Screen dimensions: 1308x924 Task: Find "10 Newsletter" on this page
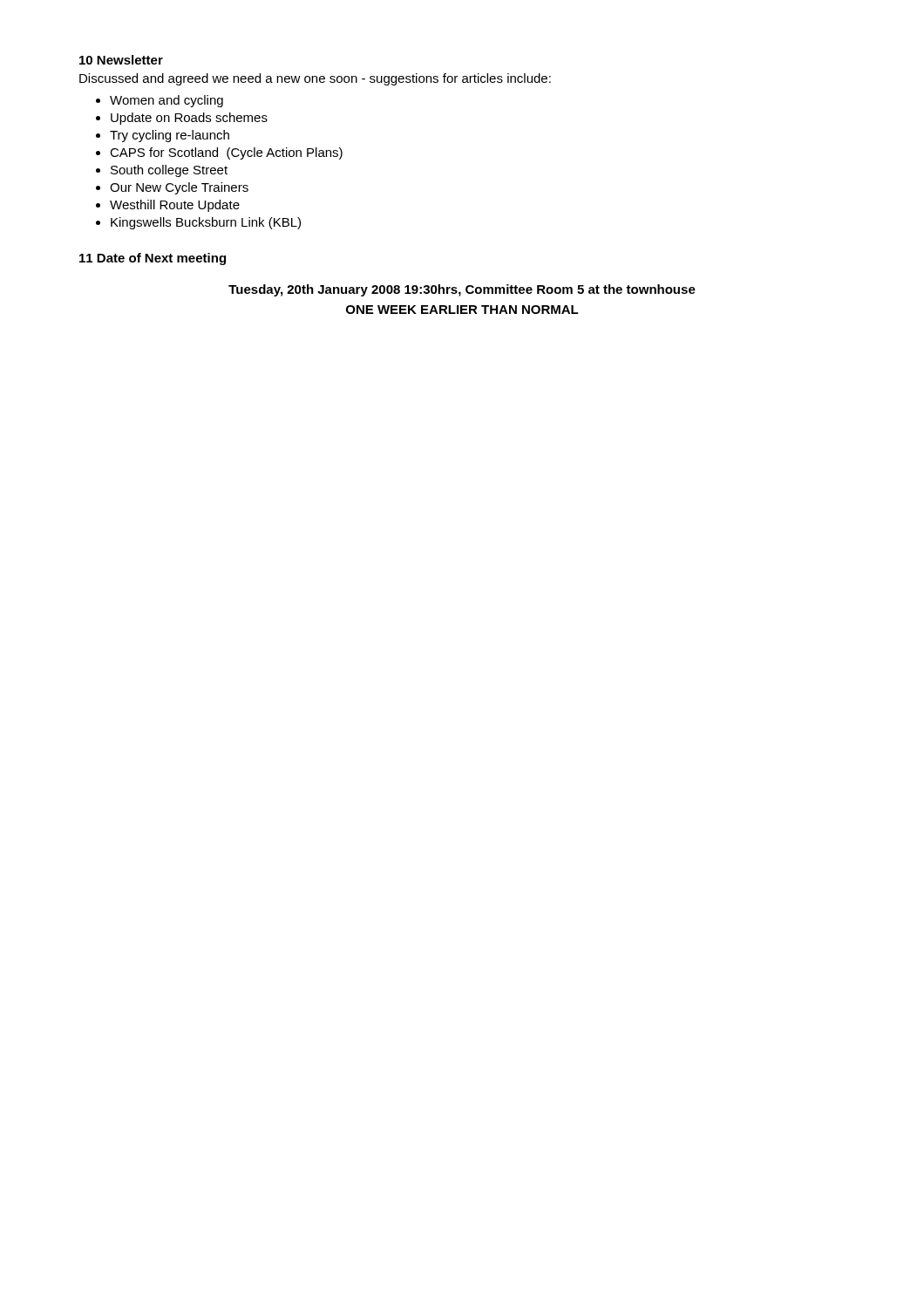121,60
